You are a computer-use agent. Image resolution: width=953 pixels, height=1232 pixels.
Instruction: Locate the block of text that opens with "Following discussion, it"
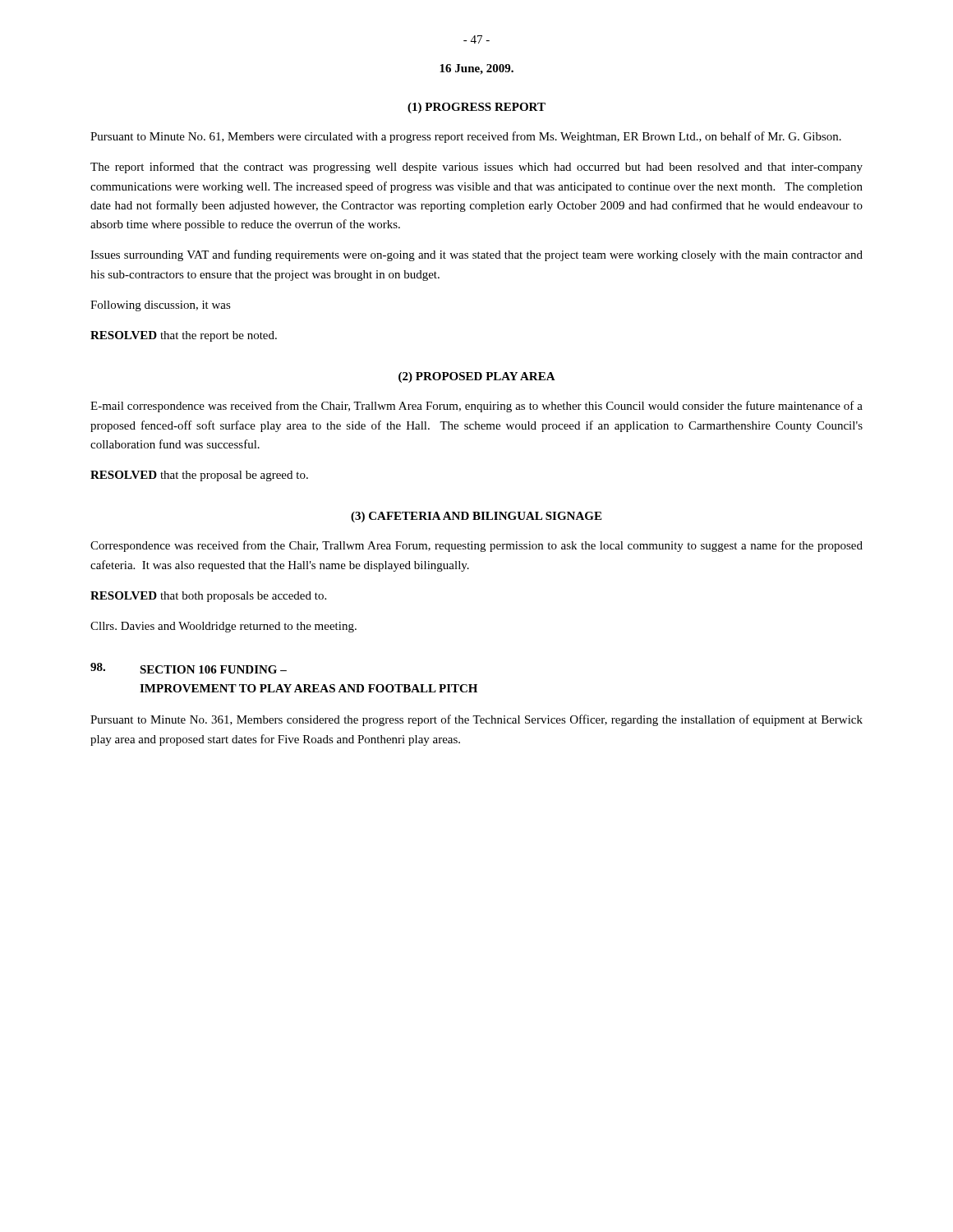[161, 304]
